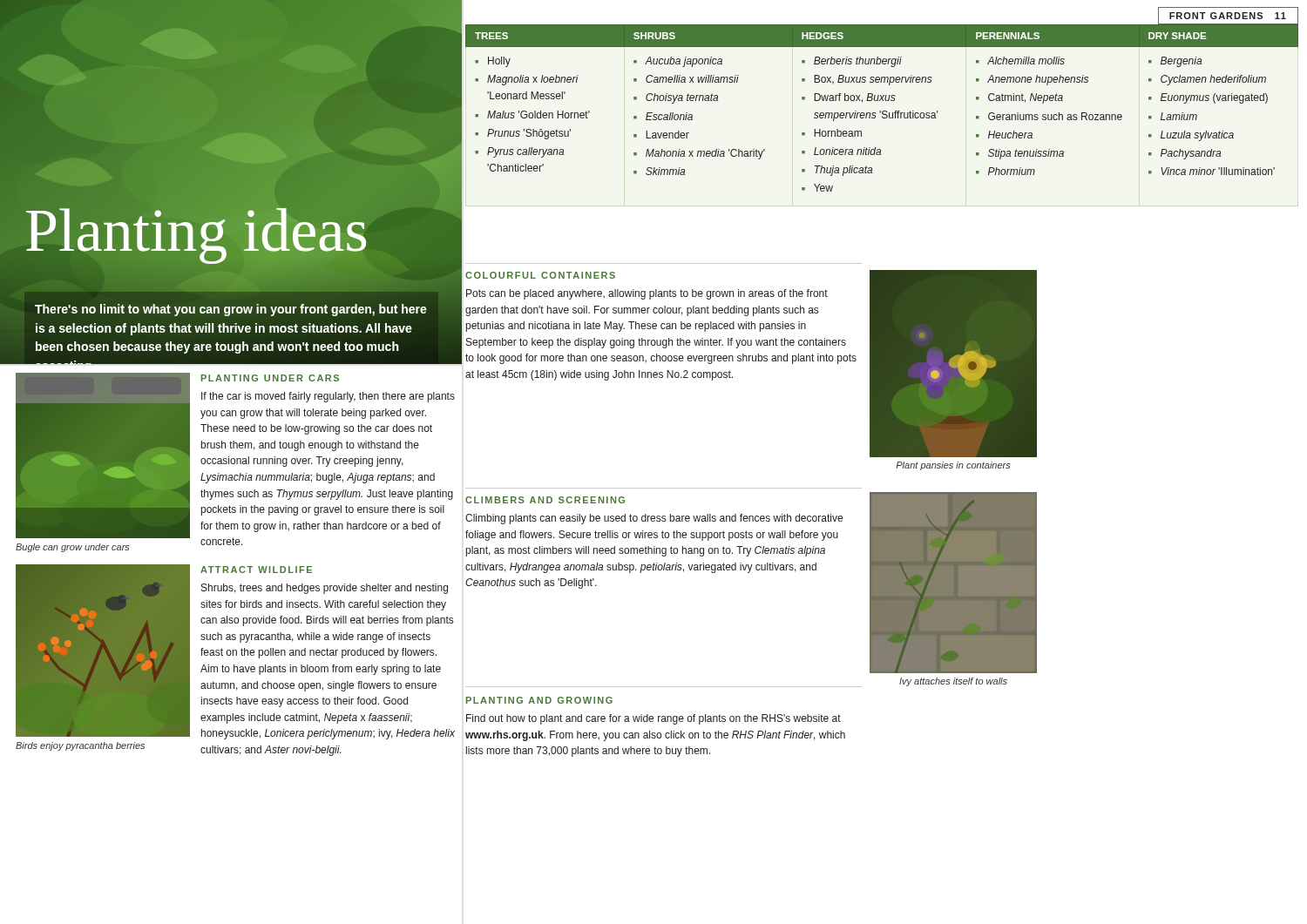Point to the block beginning "There's no limit to what you"
Image resolution: width=1307 pixels, height=924 pixels.
tap(231, 338)
